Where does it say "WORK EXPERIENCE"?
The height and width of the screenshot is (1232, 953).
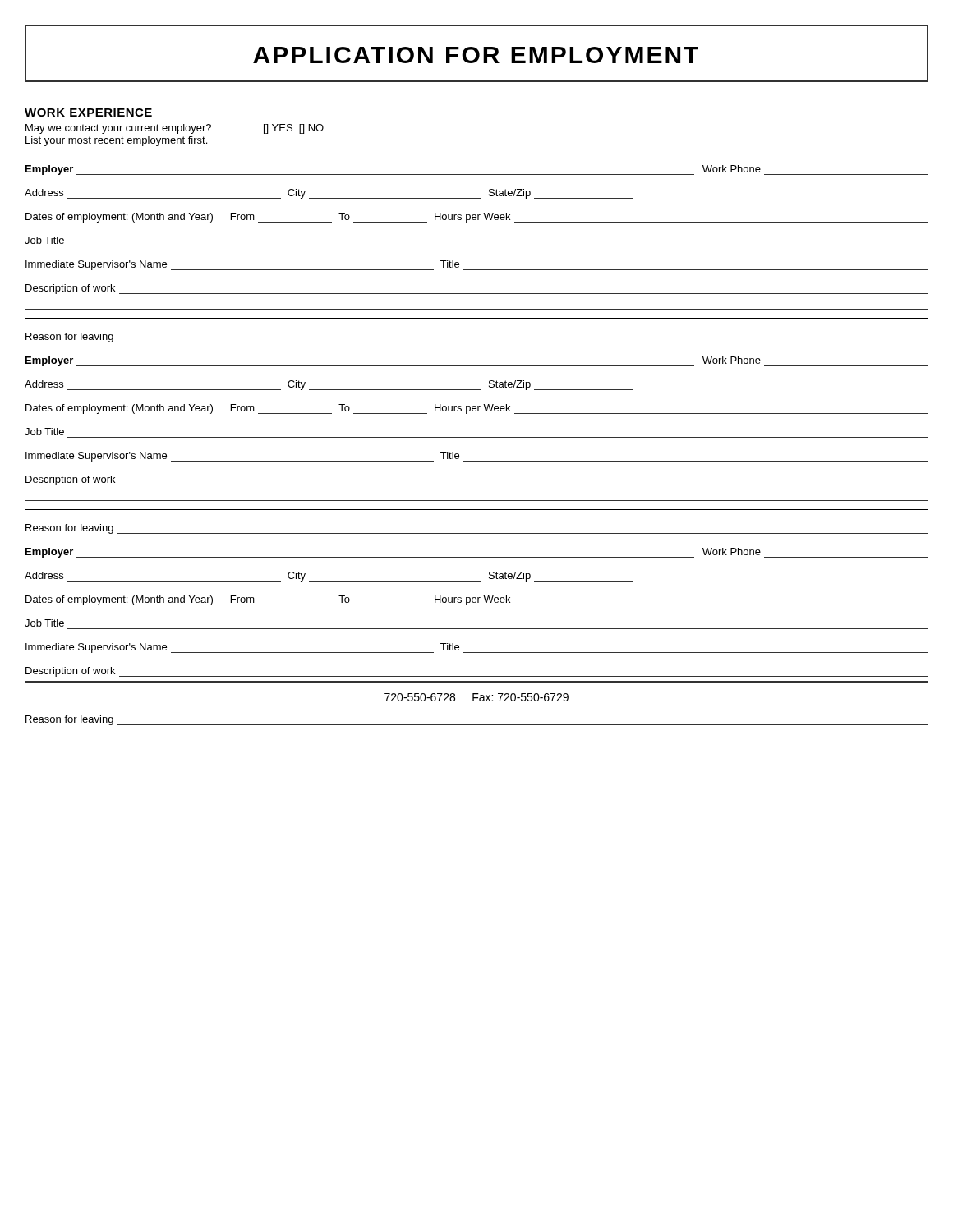tap(89, 112)
